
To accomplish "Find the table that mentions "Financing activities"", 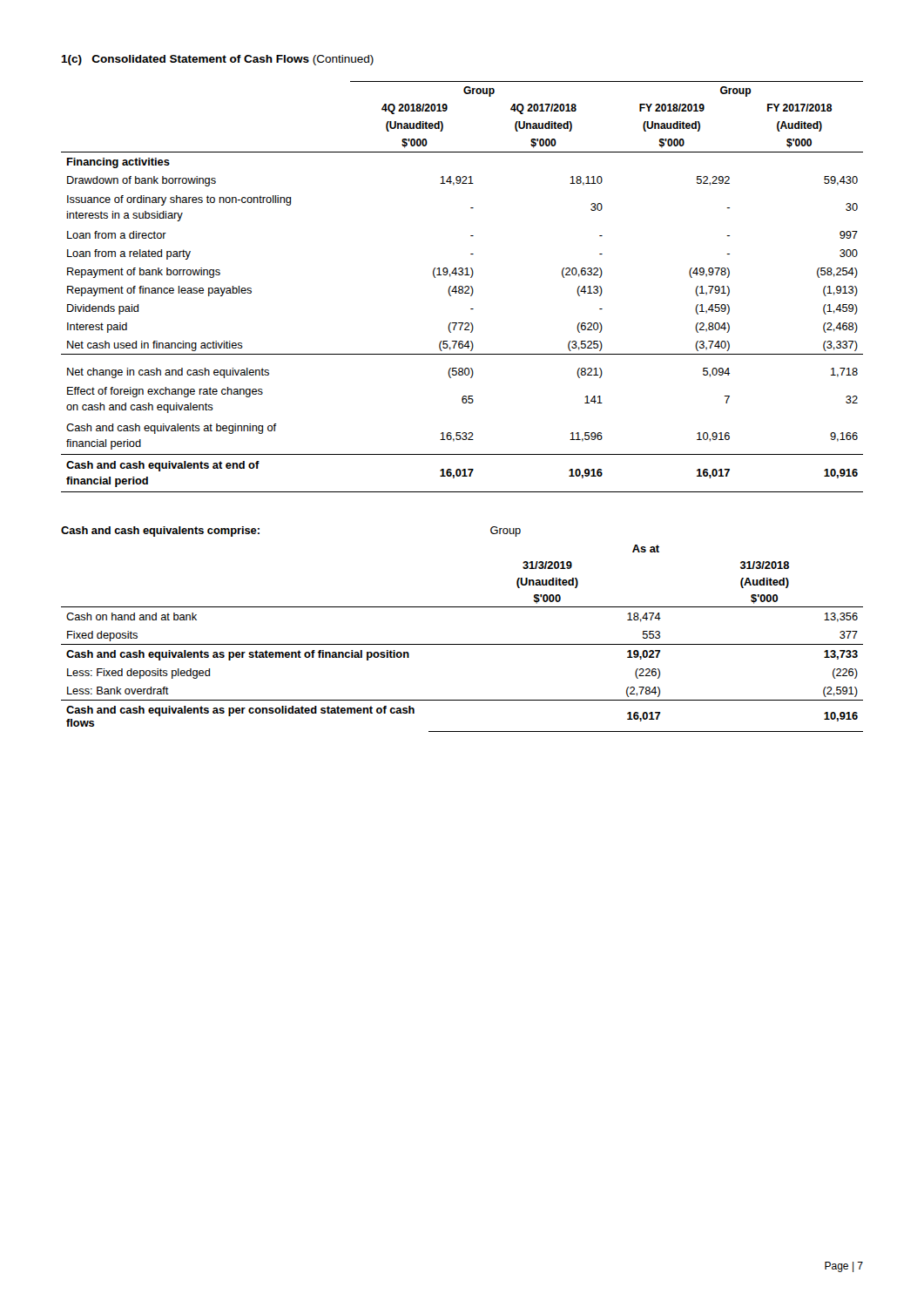I will pyautogui.click(x=462, y=287).
